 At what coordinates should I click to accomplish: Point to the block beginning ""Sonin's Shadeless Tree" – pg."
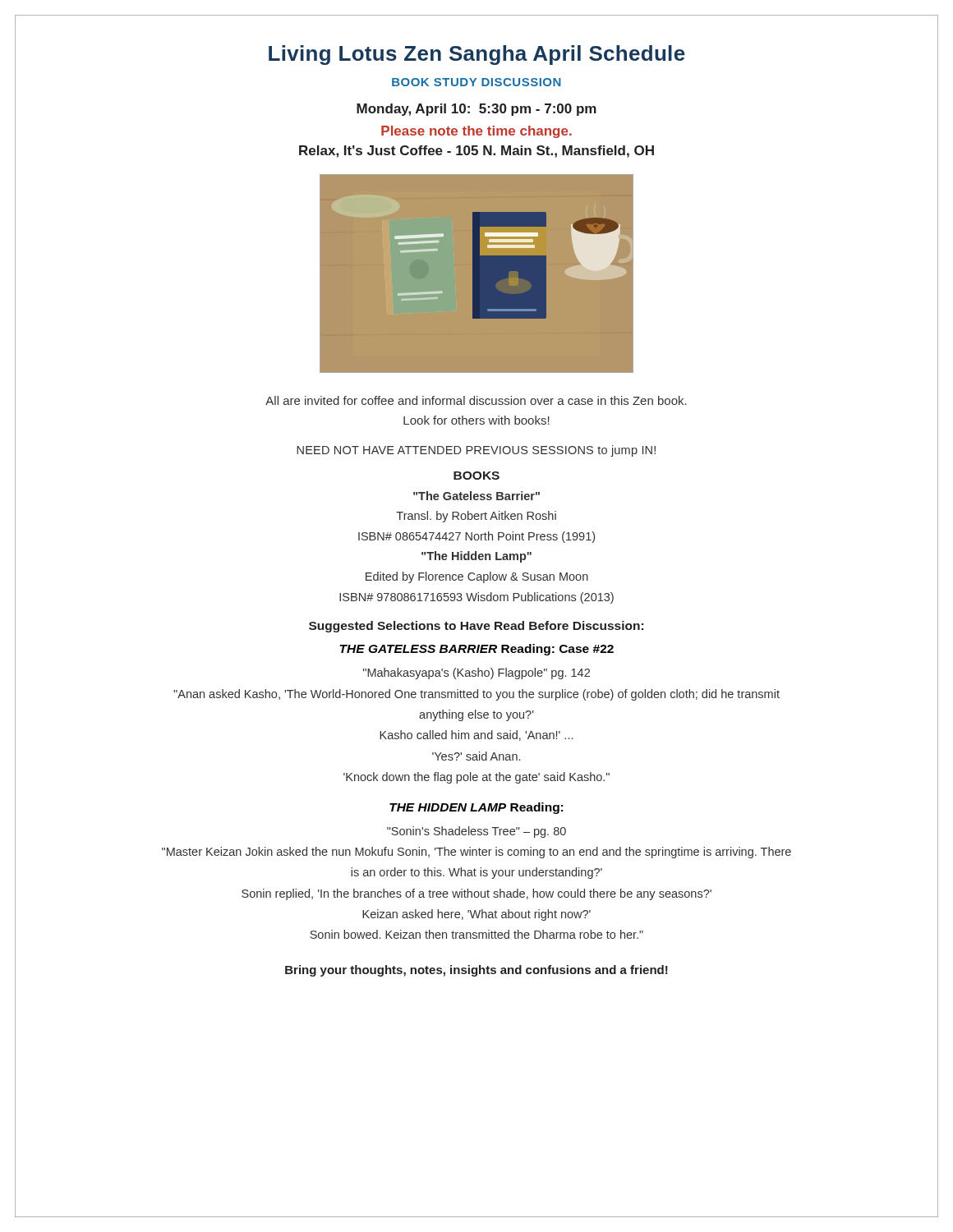[476, 883]
